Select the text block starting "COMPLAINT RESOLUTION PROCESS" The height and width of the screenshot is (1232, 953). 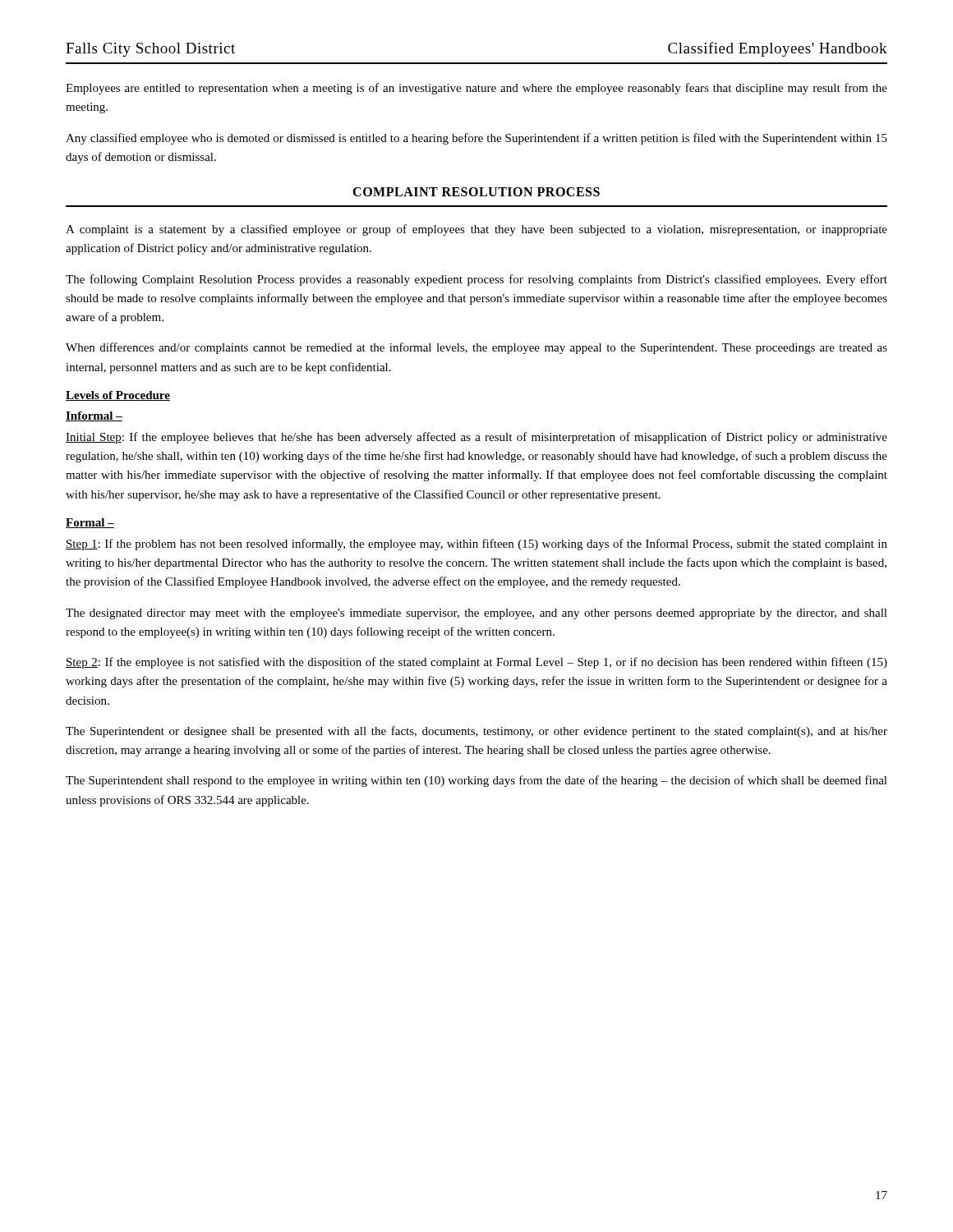tap(476, 196)
